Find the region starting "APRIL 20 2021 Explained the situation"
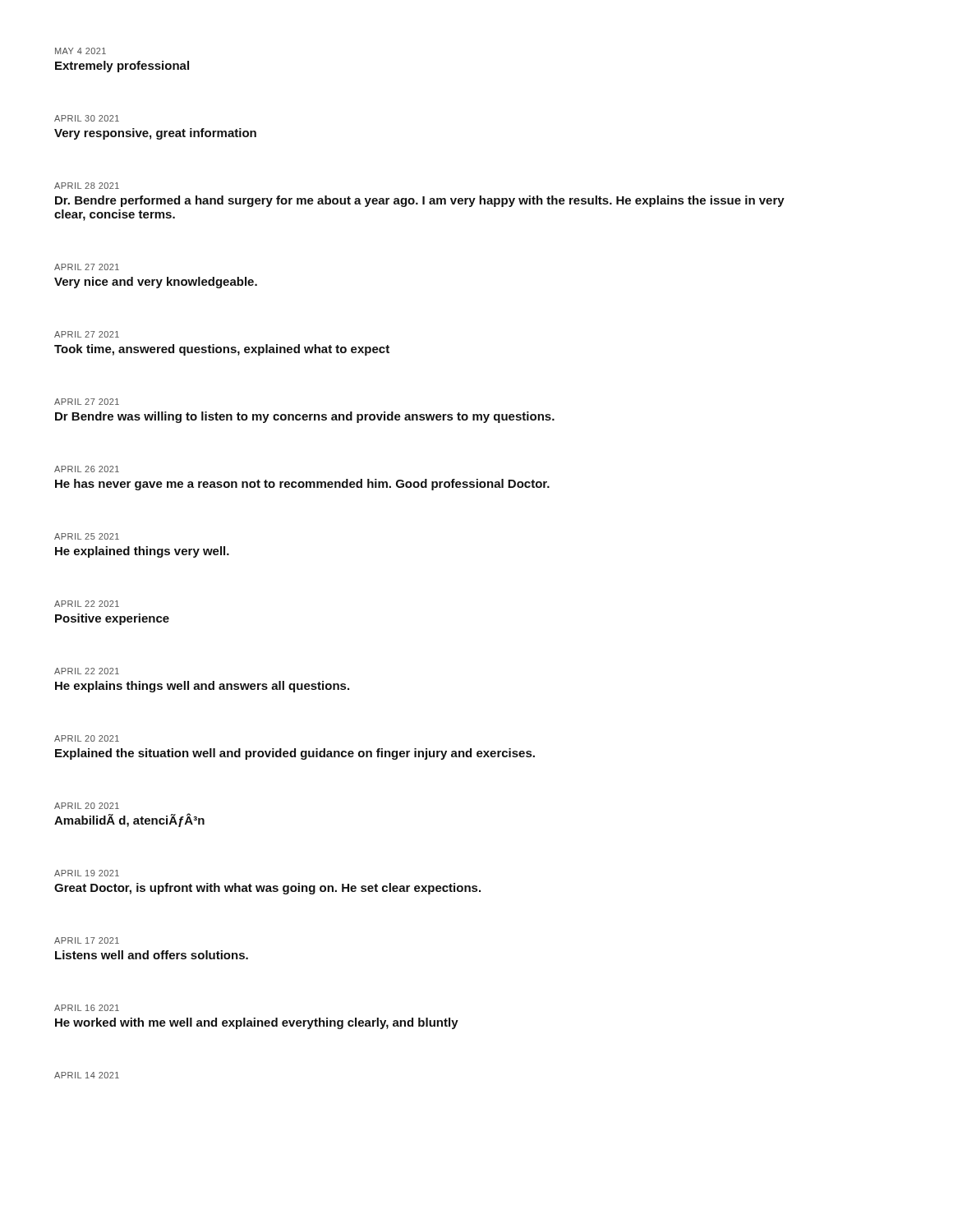 point(424,747)
